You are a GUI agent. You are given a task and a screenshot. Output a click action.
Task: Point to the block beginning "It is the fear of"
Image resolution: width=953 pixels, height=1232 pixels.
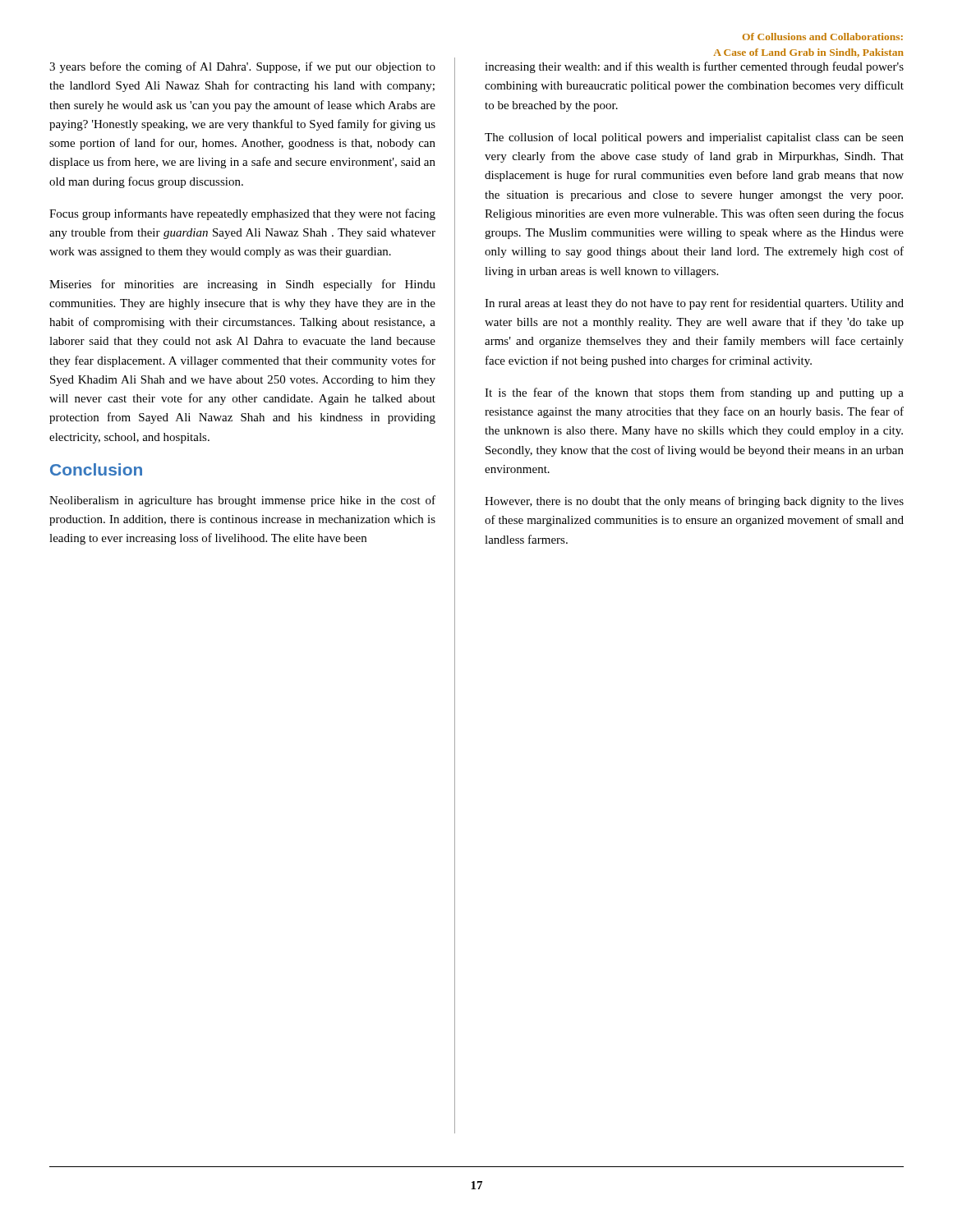(694, 431)
